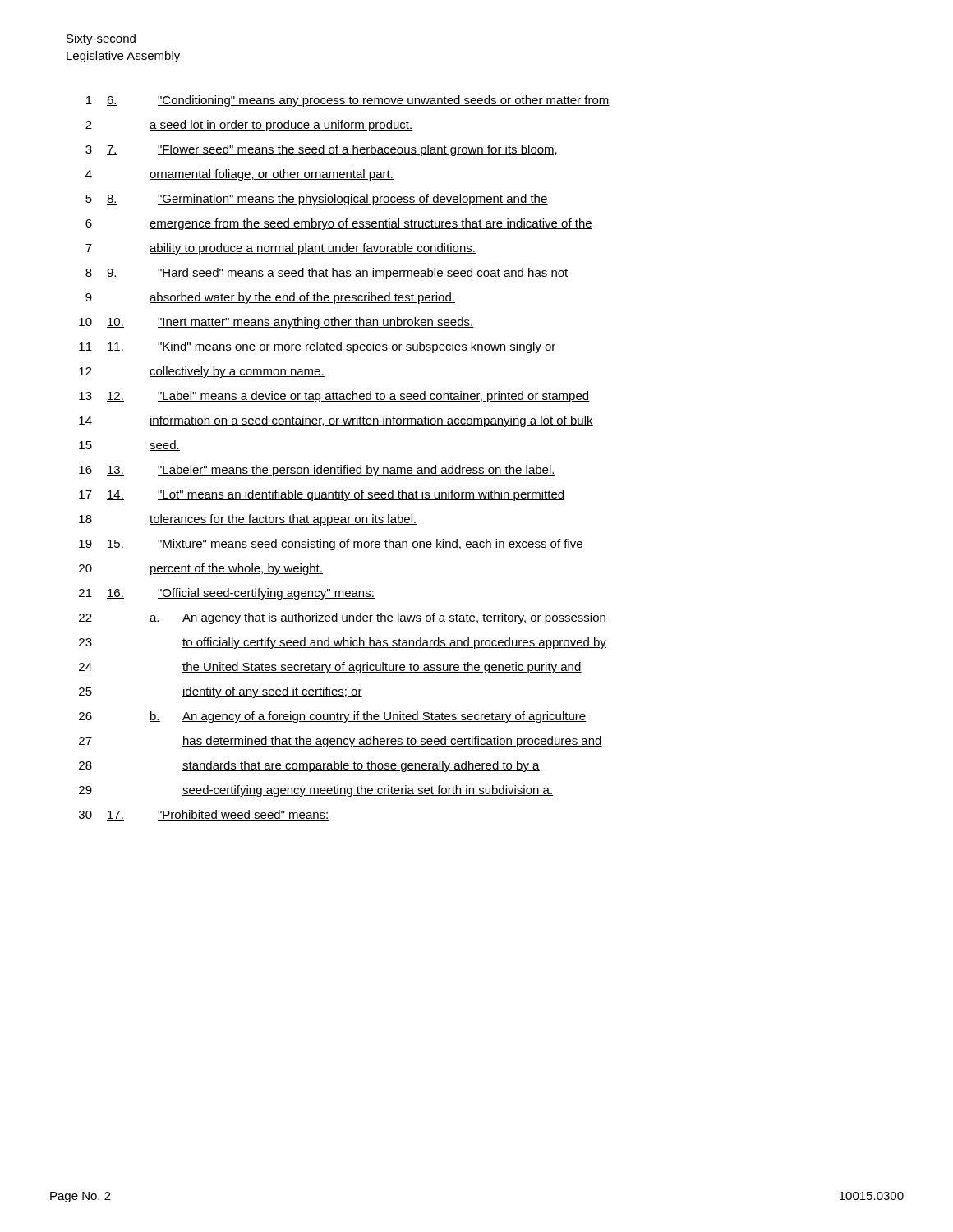
Task: Point to the block beginning "10 10. "Inert matter" means anything other than"
Action: point(476,322)
